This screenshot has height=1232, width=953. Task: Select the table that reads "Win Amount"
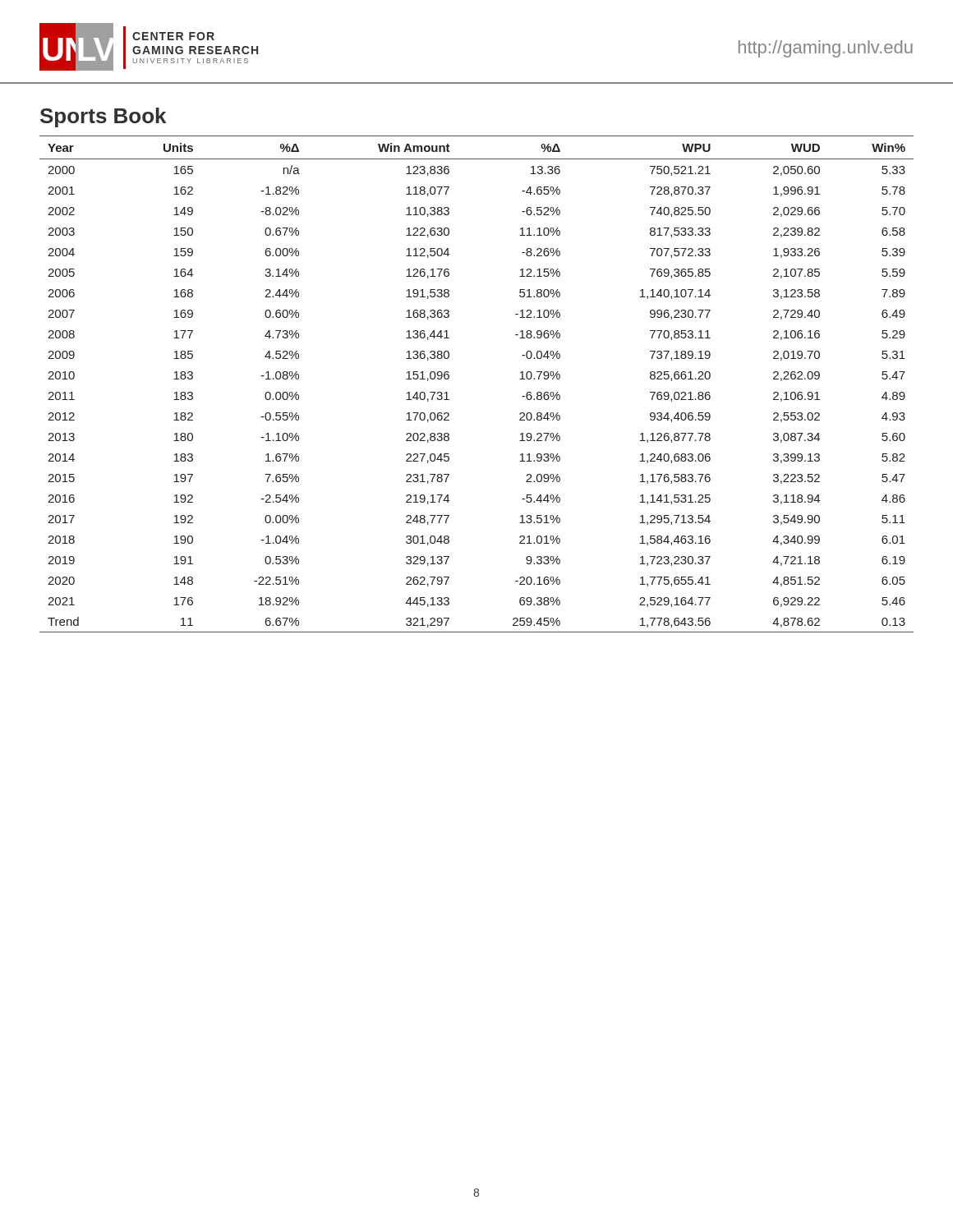point(476,384)
